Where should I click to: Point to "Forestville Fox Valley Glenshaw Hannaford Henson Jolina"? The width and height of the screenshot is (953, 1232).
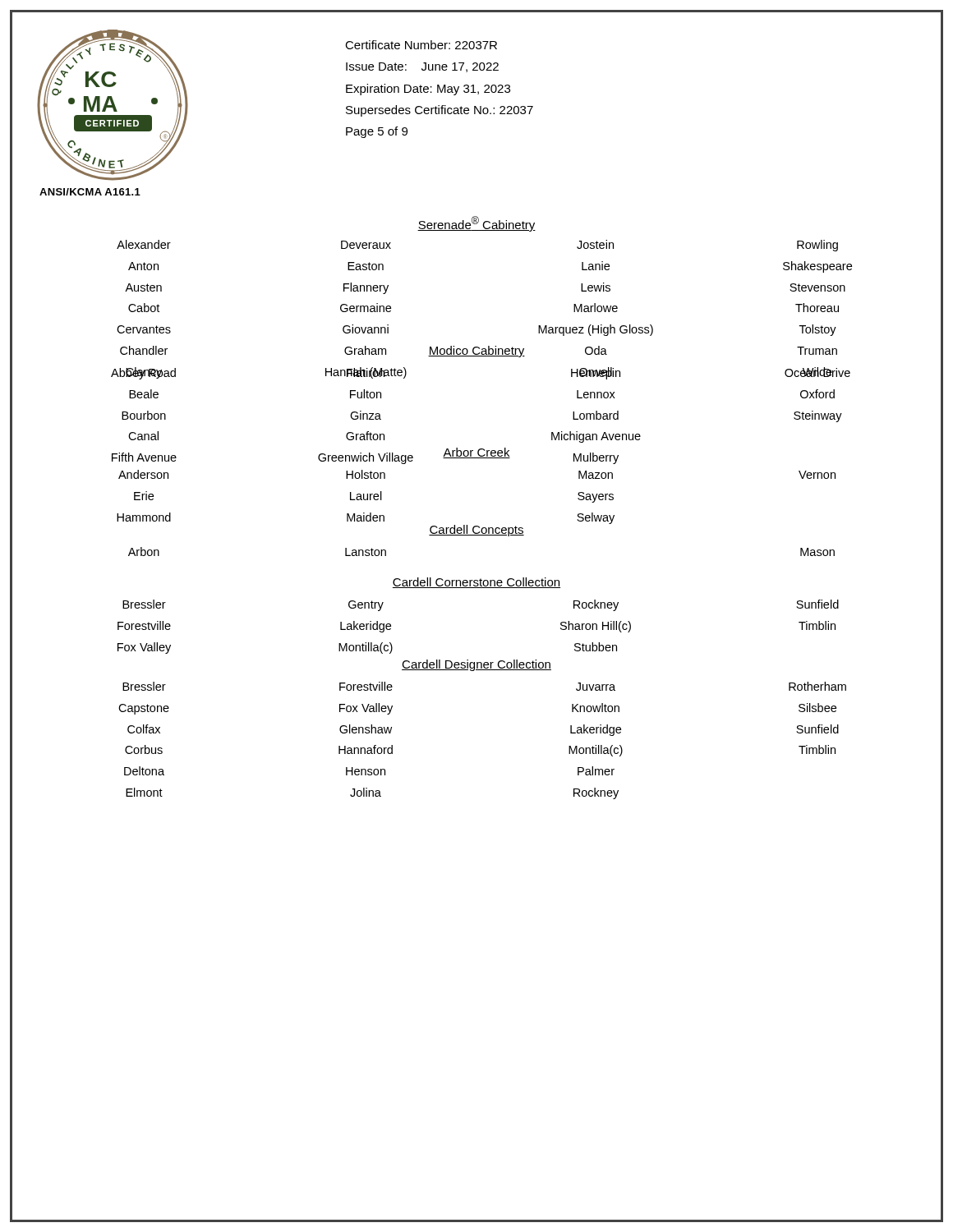click(366, 740)
